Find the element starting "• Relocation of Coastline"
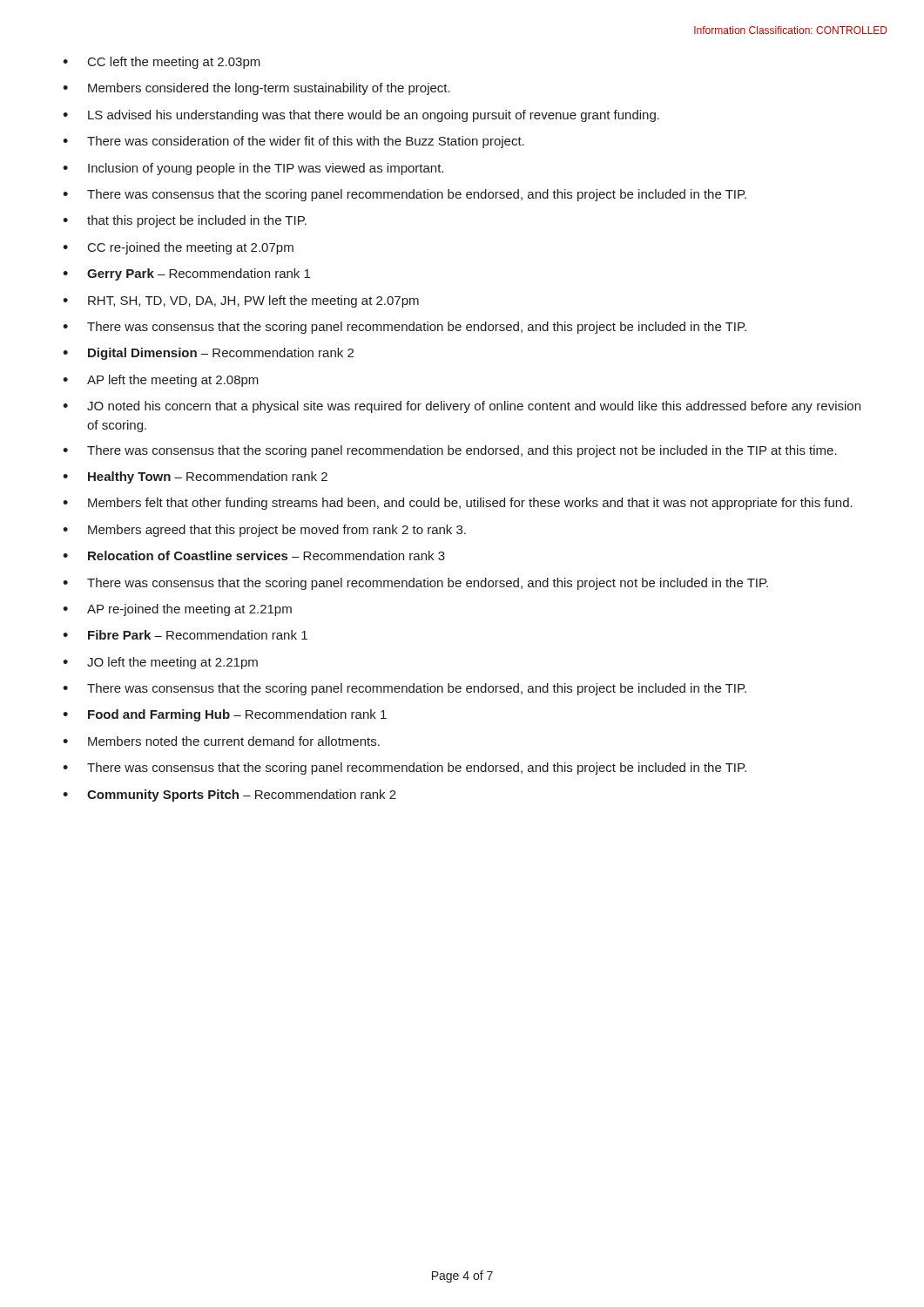This screenshot has height=1307, width=924. [x=254, y=555]
